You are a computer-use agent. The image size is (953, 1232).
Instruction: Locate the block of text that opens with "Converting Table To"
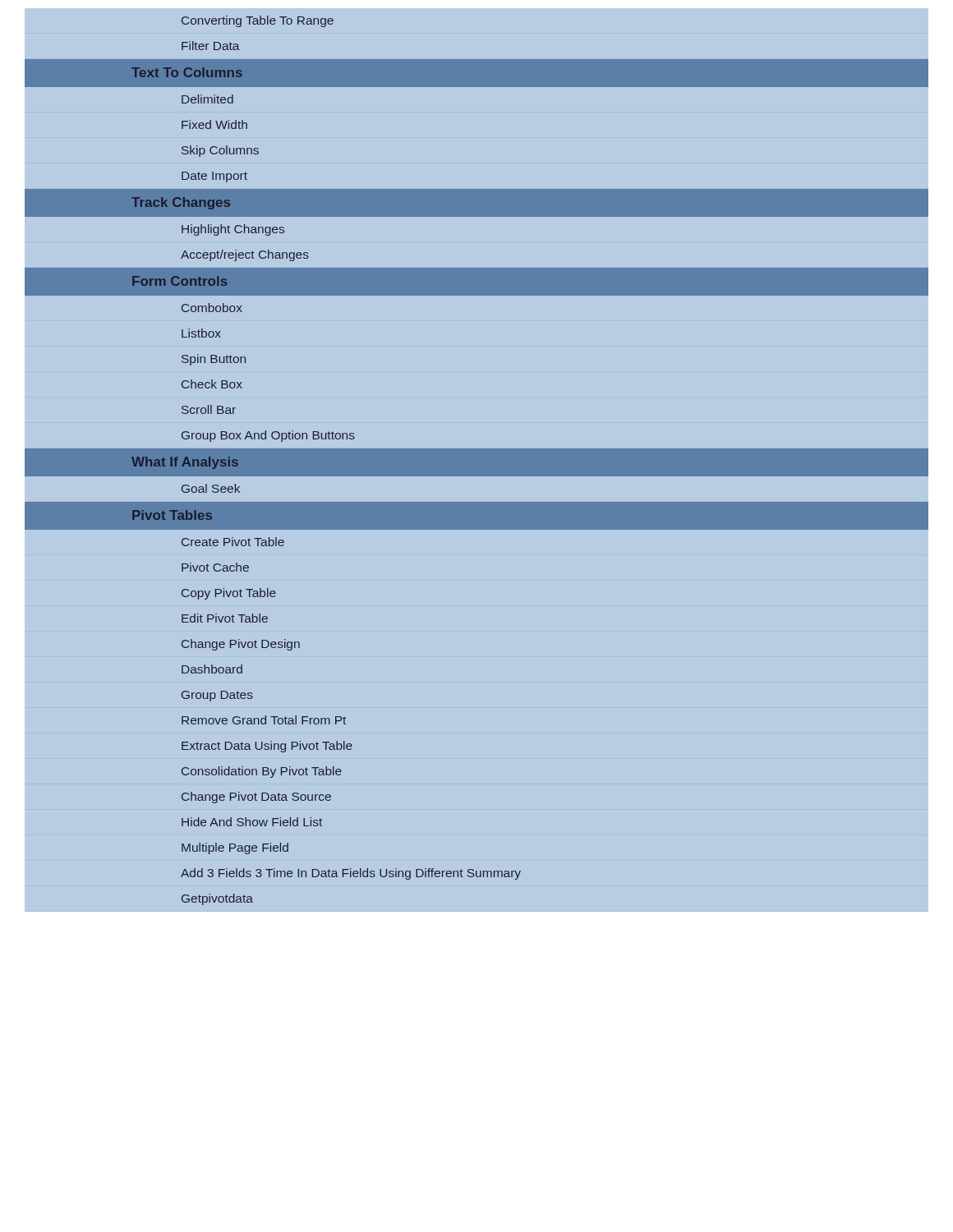[x=257, y=20]
